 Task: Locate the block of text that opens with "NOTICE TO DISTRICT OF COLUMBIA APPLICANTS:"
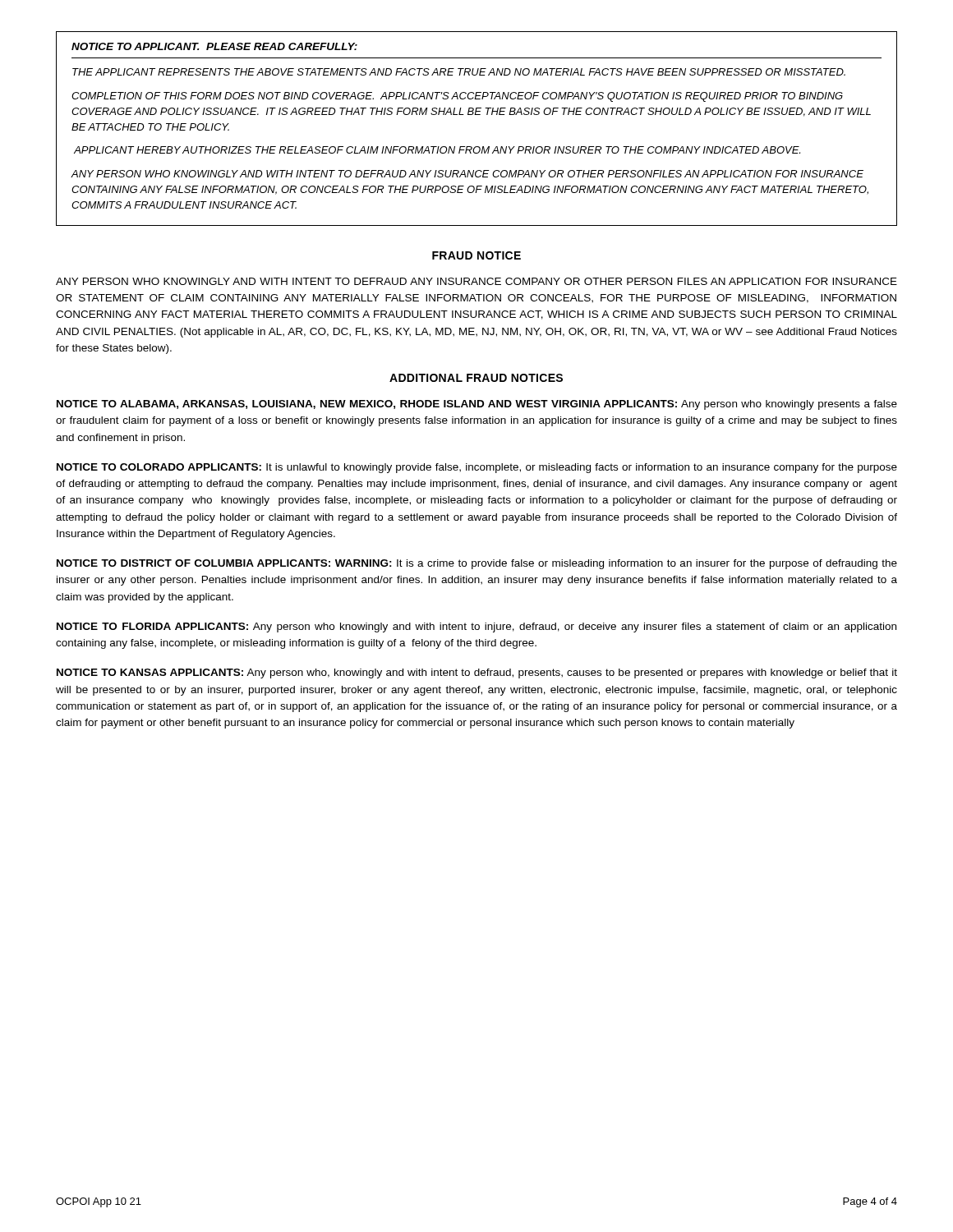[x=476, y=580]
